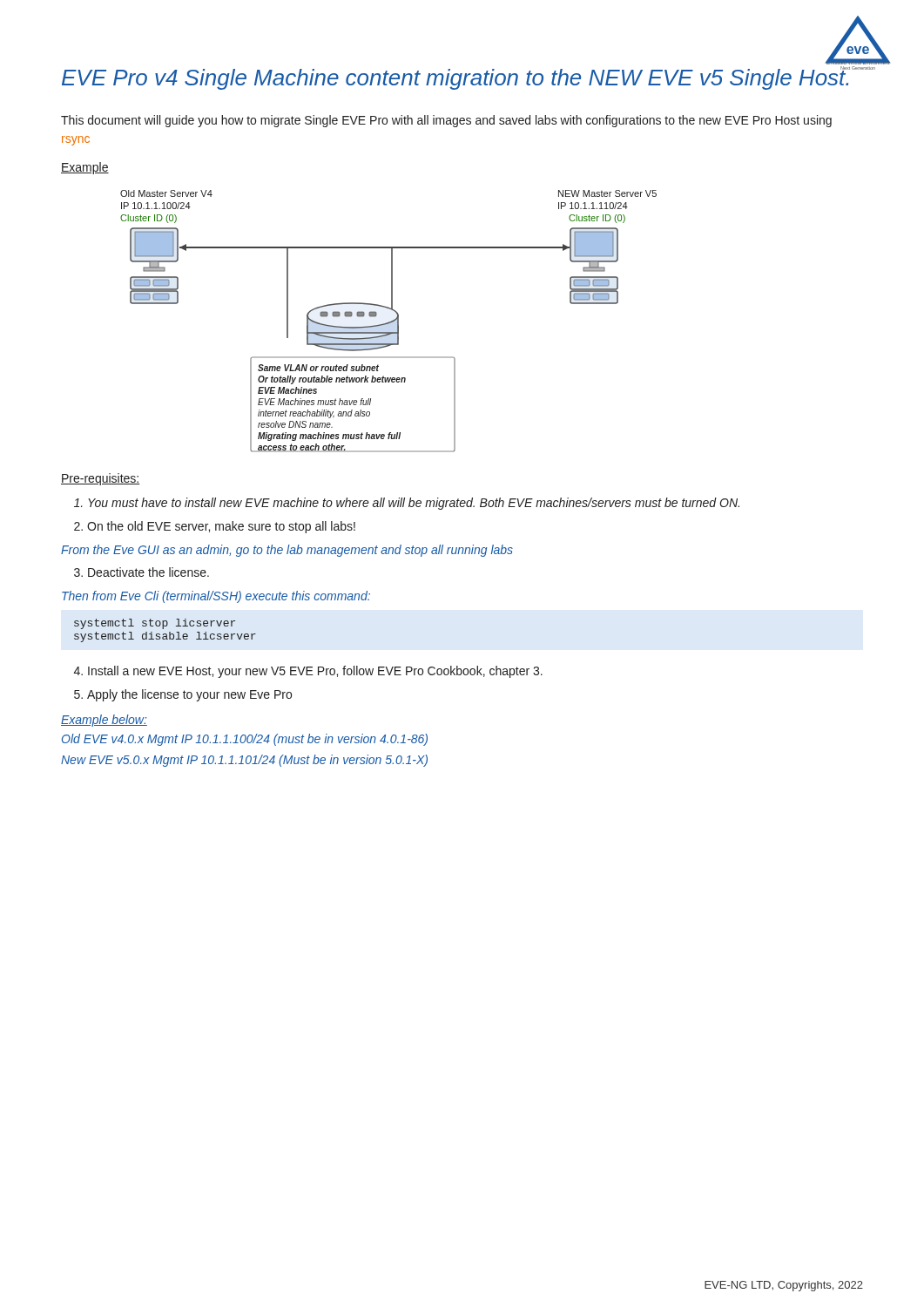Screen dimensions: 1307x924
Task: Click on the list item that says "Install a new EVE Host,"
Action: [315, 671]
